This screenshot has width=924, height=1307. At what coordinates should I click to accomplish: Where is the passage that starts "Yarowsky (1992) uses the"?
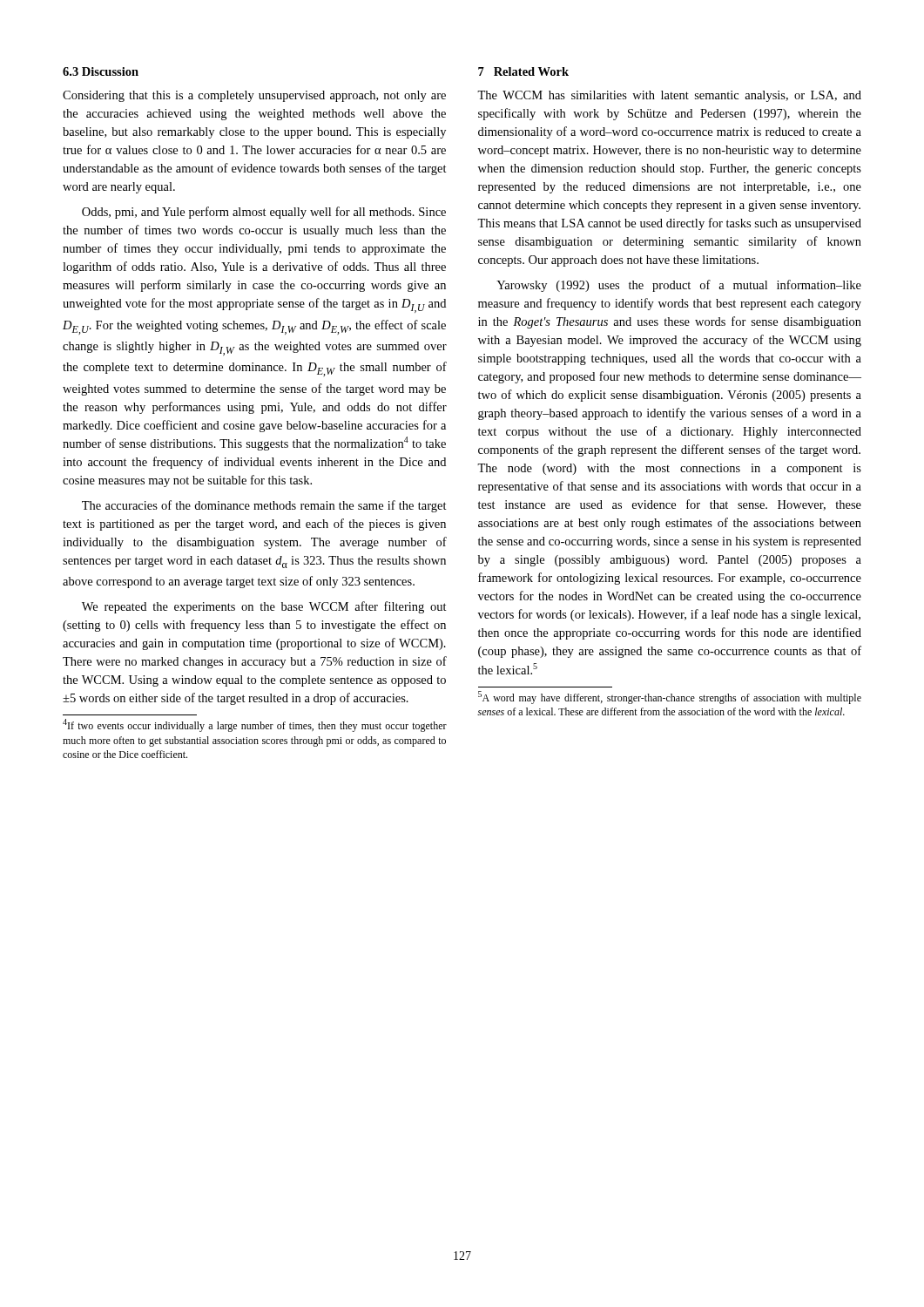[669, 478]
